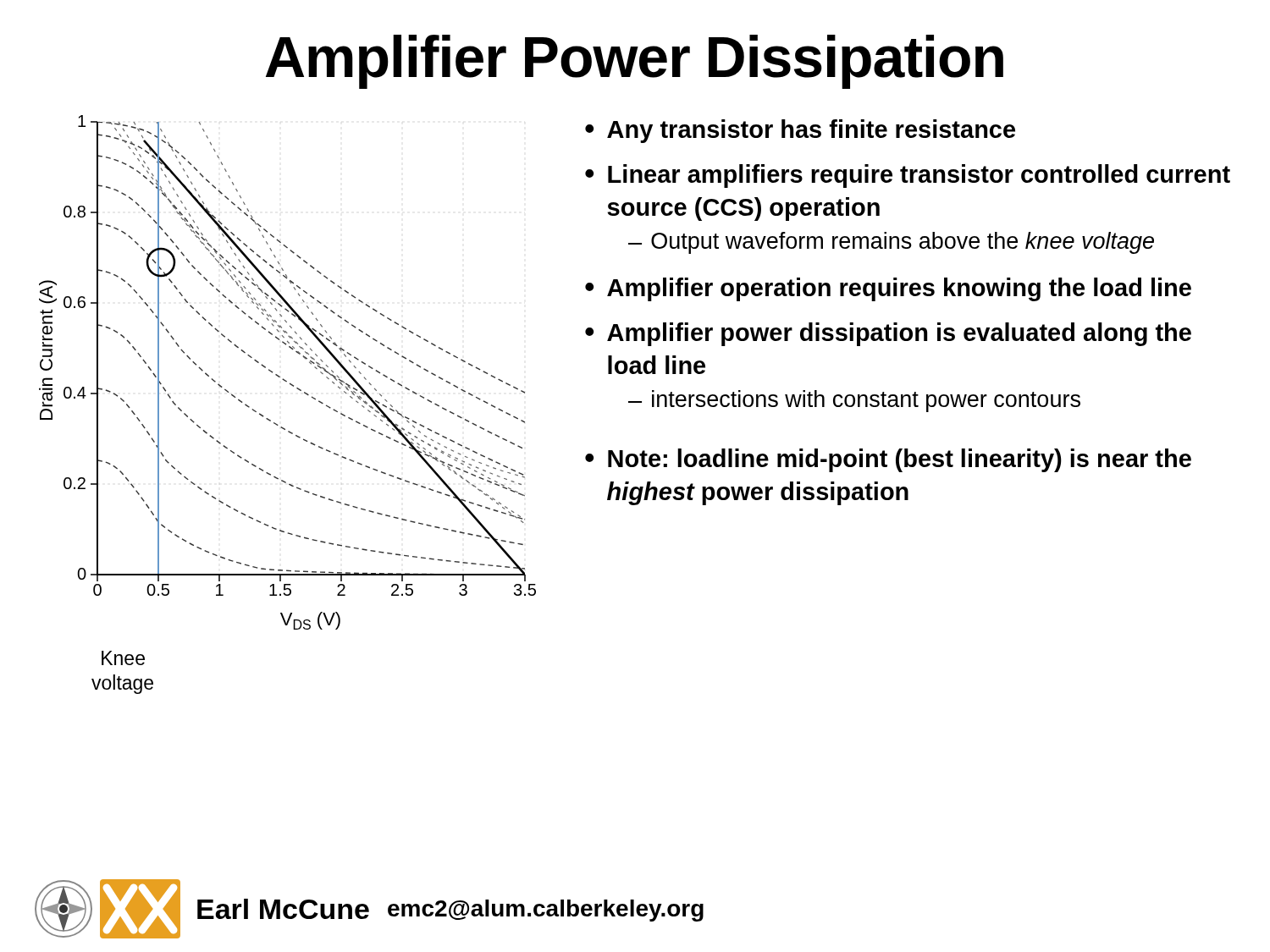Select the continuous plot
The image size is (1270, 952).
coord(296,386)
